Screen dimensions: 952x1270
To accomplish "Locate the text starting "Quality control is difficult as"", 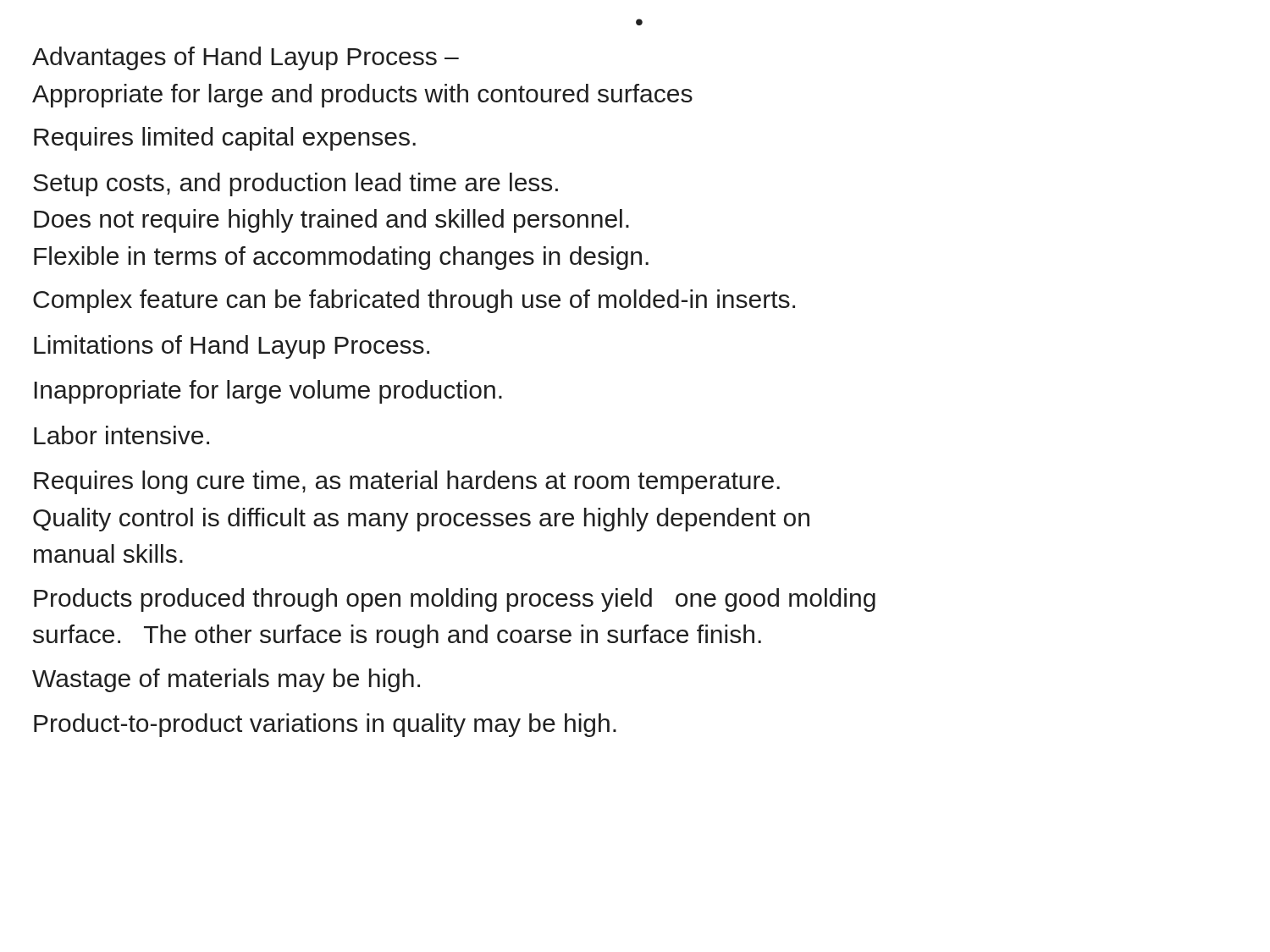I will (422, 535).
